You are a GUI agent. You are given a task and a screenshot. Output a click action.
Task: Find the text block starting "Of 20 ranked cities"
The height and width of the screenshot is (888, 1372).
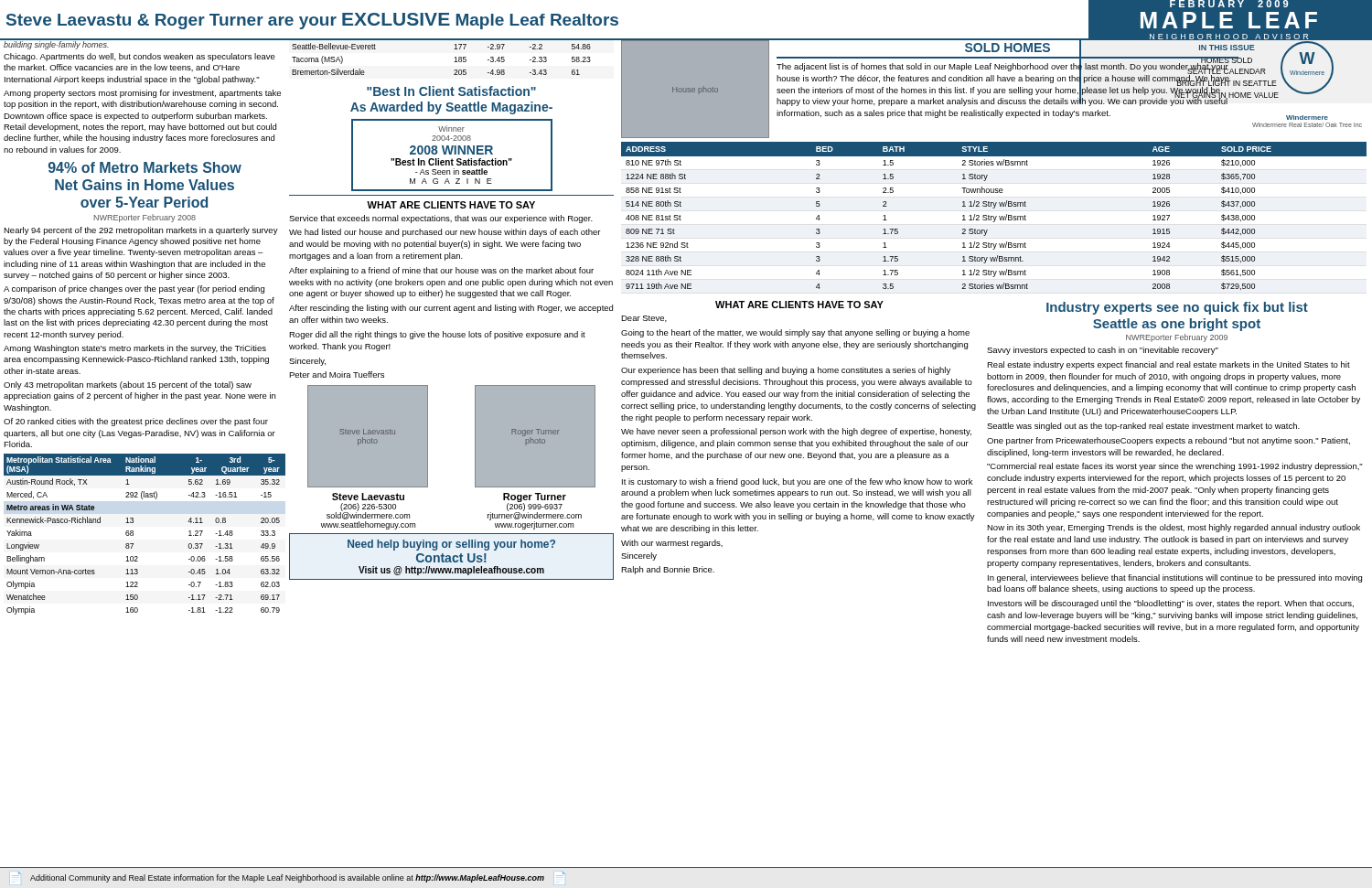(x=139, y=433)
